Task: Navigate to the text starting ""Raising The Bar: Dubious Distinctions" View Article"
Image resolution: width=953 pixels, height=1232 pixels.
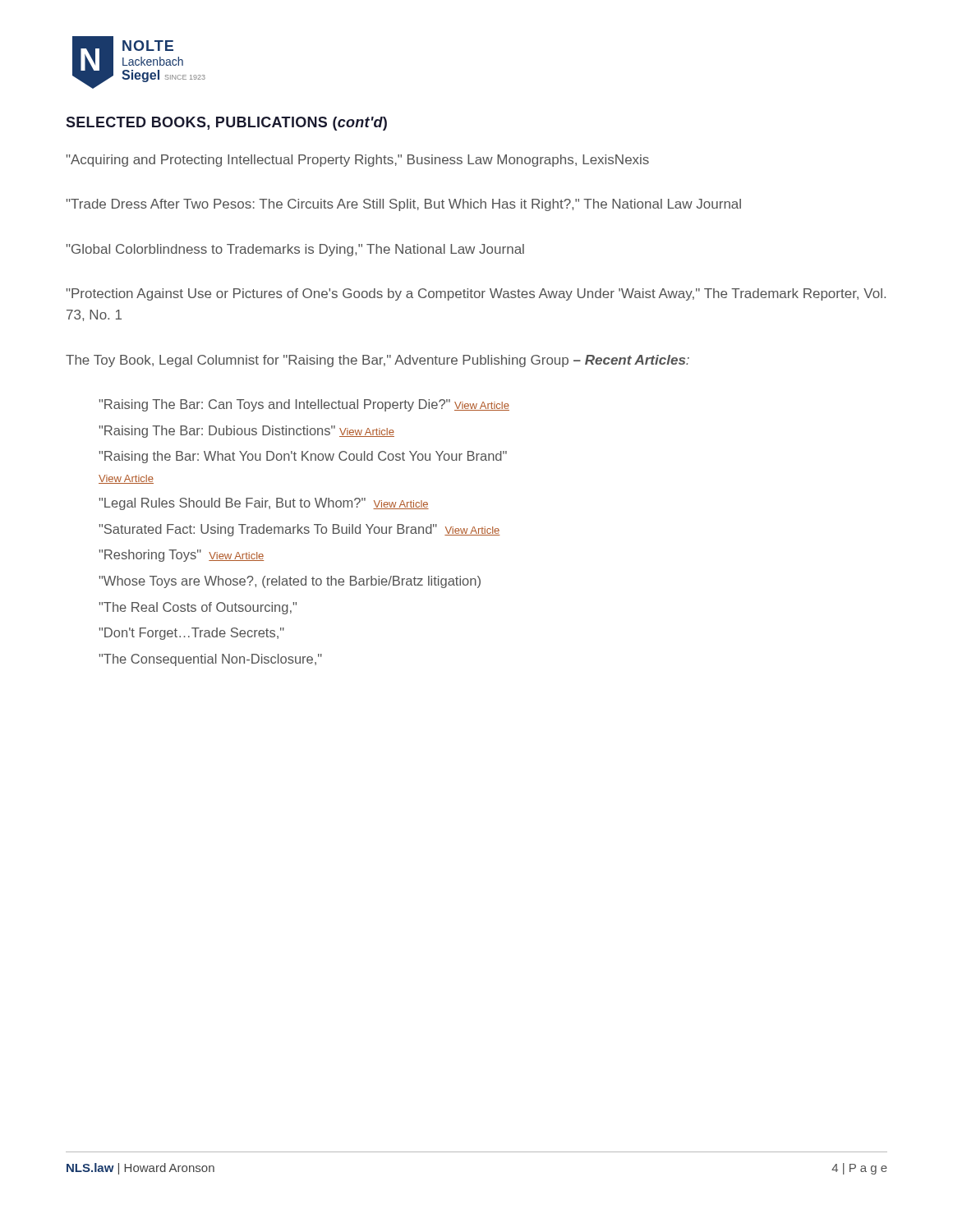Action: (x=246, y=430)
